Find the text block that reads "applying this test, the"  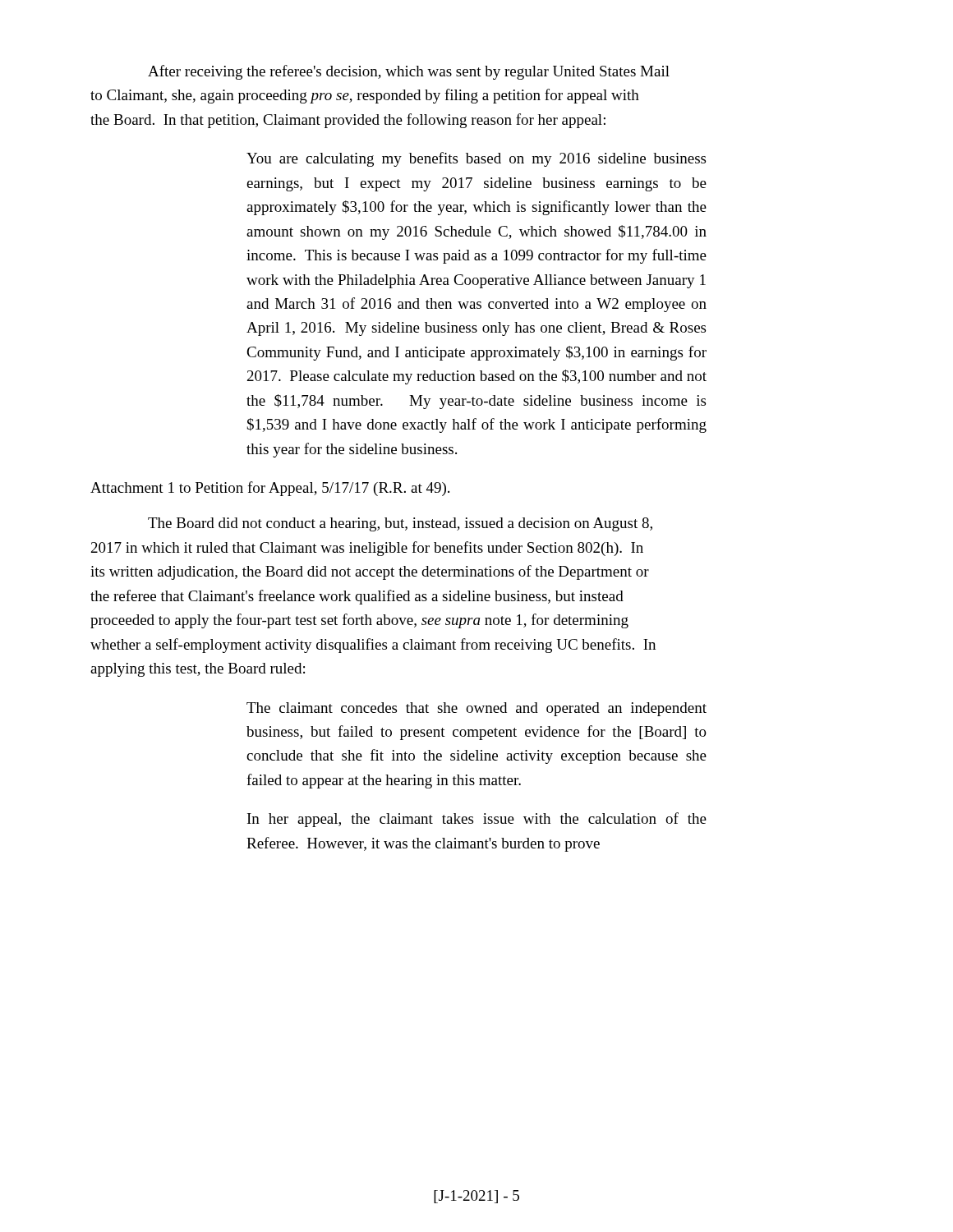click(198, 668)
